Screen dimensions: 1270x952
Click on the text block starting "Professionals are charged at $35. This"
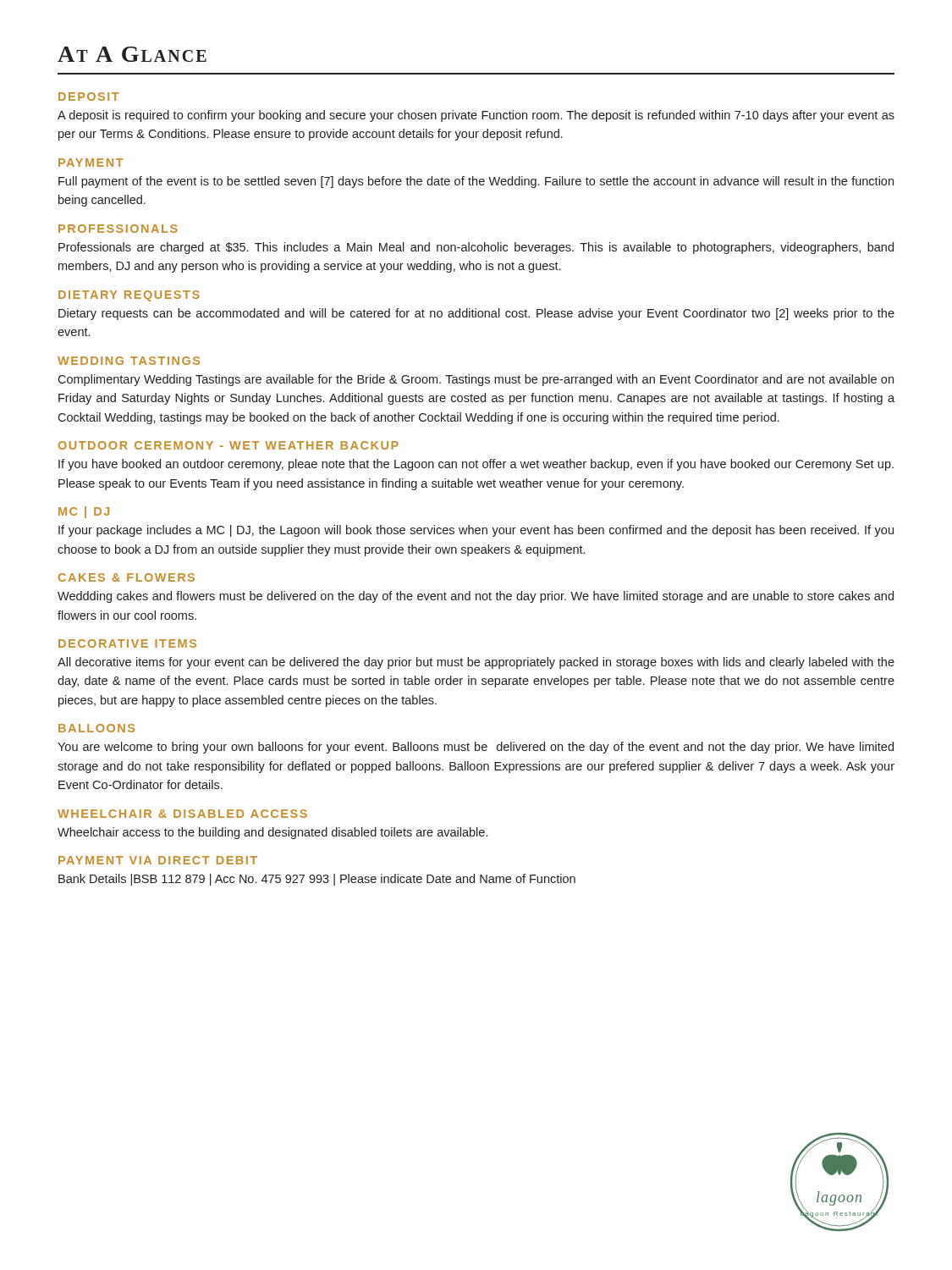coord(476,257)
